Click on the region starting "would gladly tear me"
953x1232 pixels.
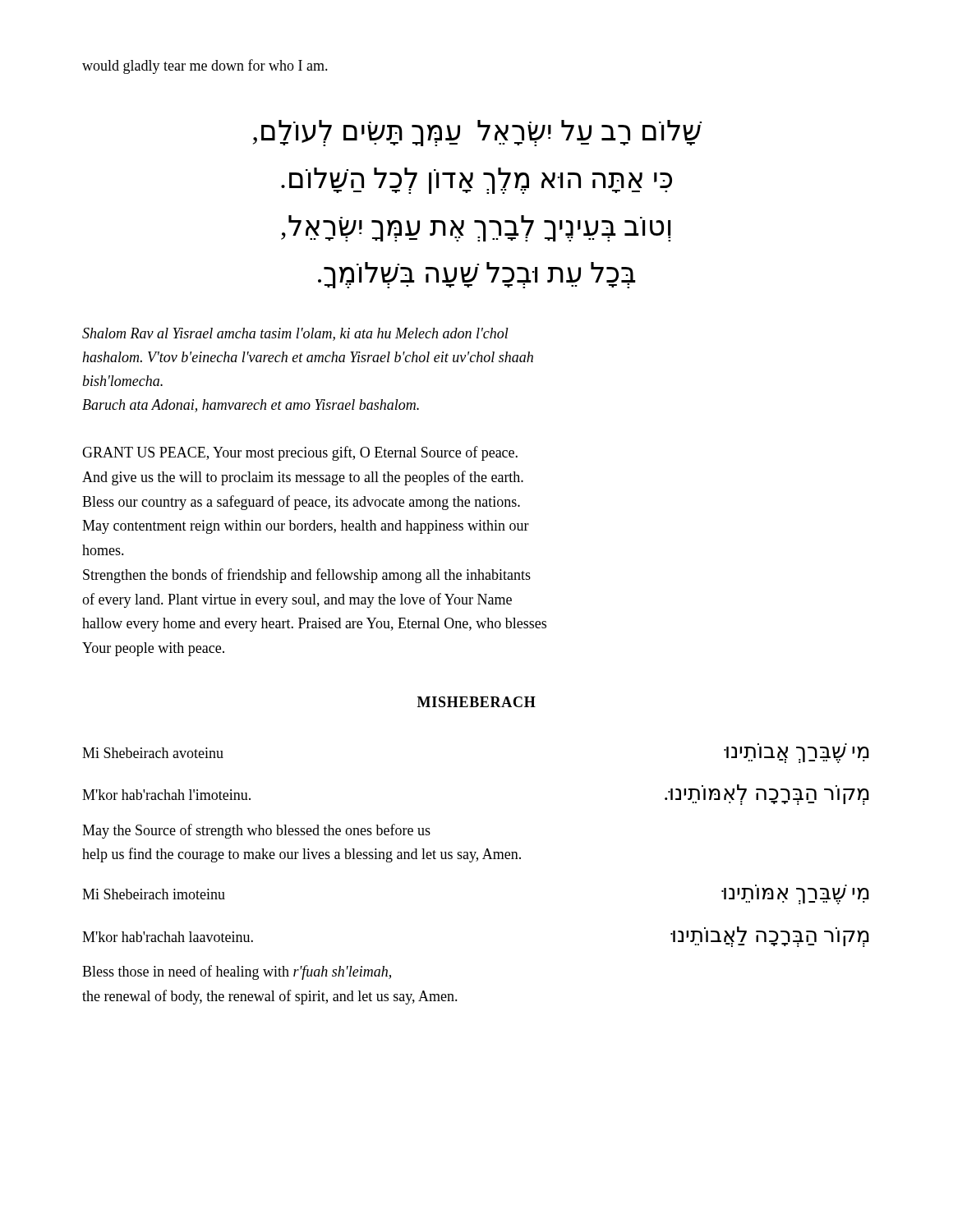205,66
